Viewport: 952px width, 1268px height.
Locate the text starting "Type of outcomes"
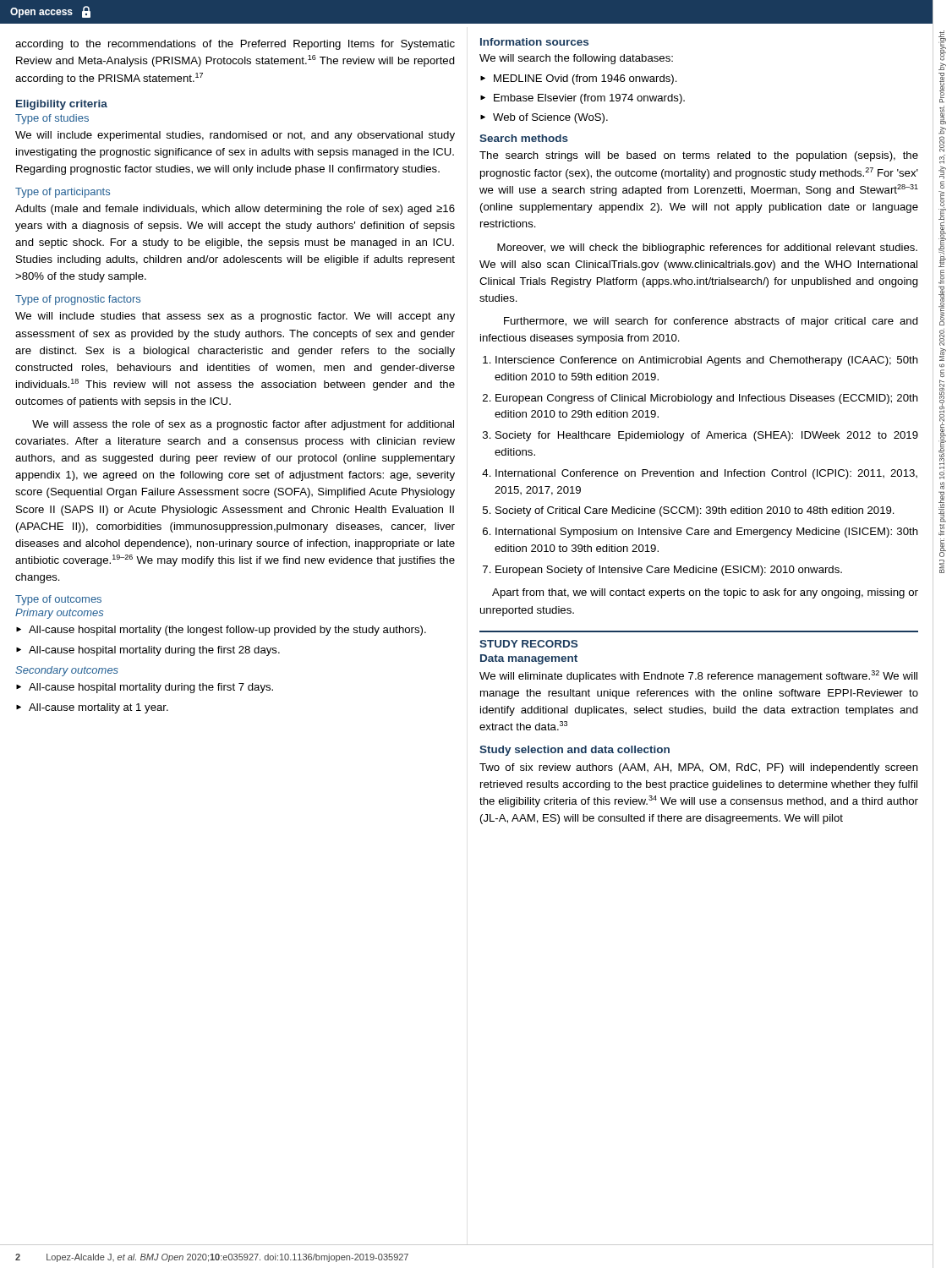[x=59, y=599]
